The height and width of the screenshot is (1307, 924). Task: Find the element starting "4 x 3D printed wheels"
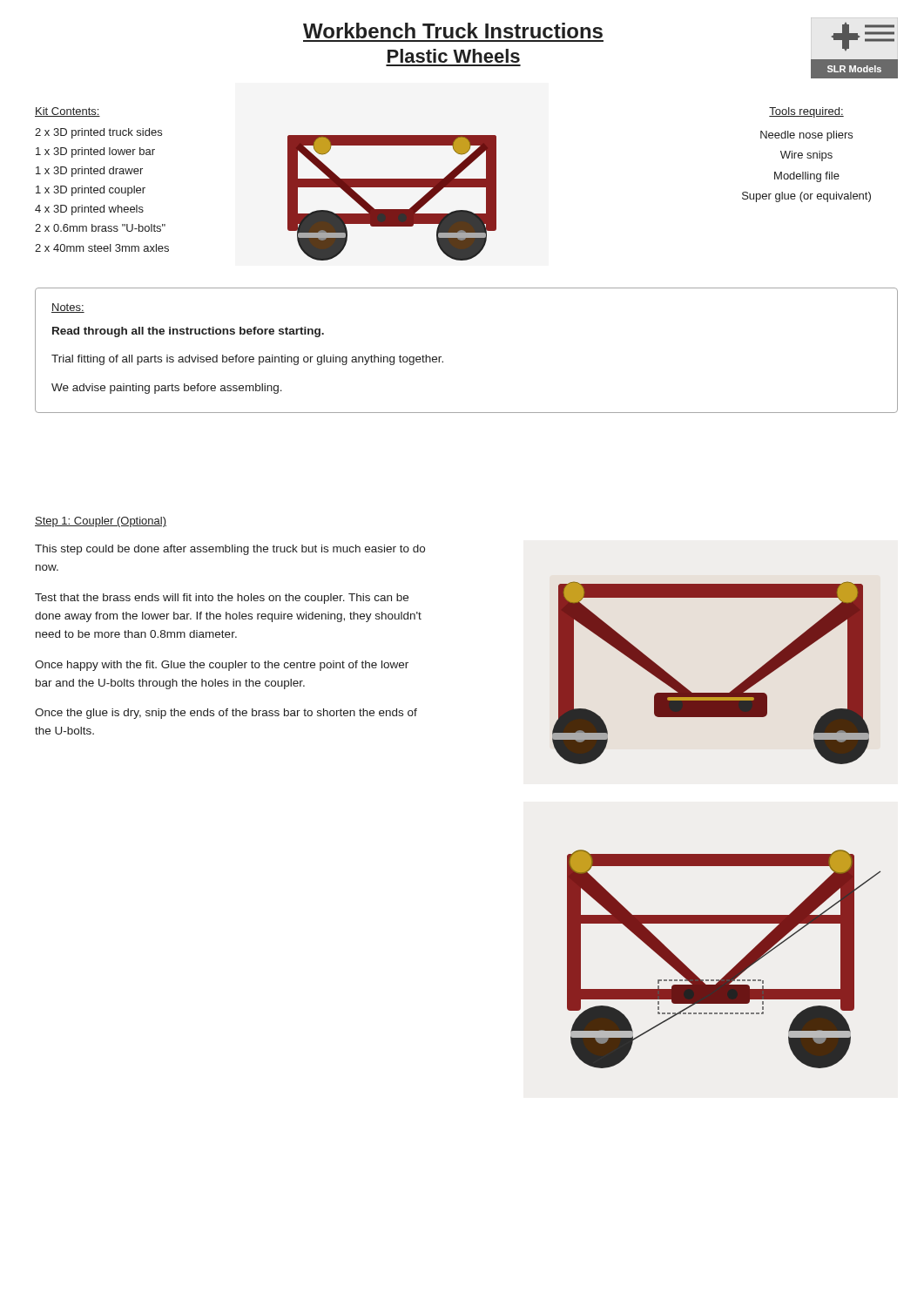89,209
